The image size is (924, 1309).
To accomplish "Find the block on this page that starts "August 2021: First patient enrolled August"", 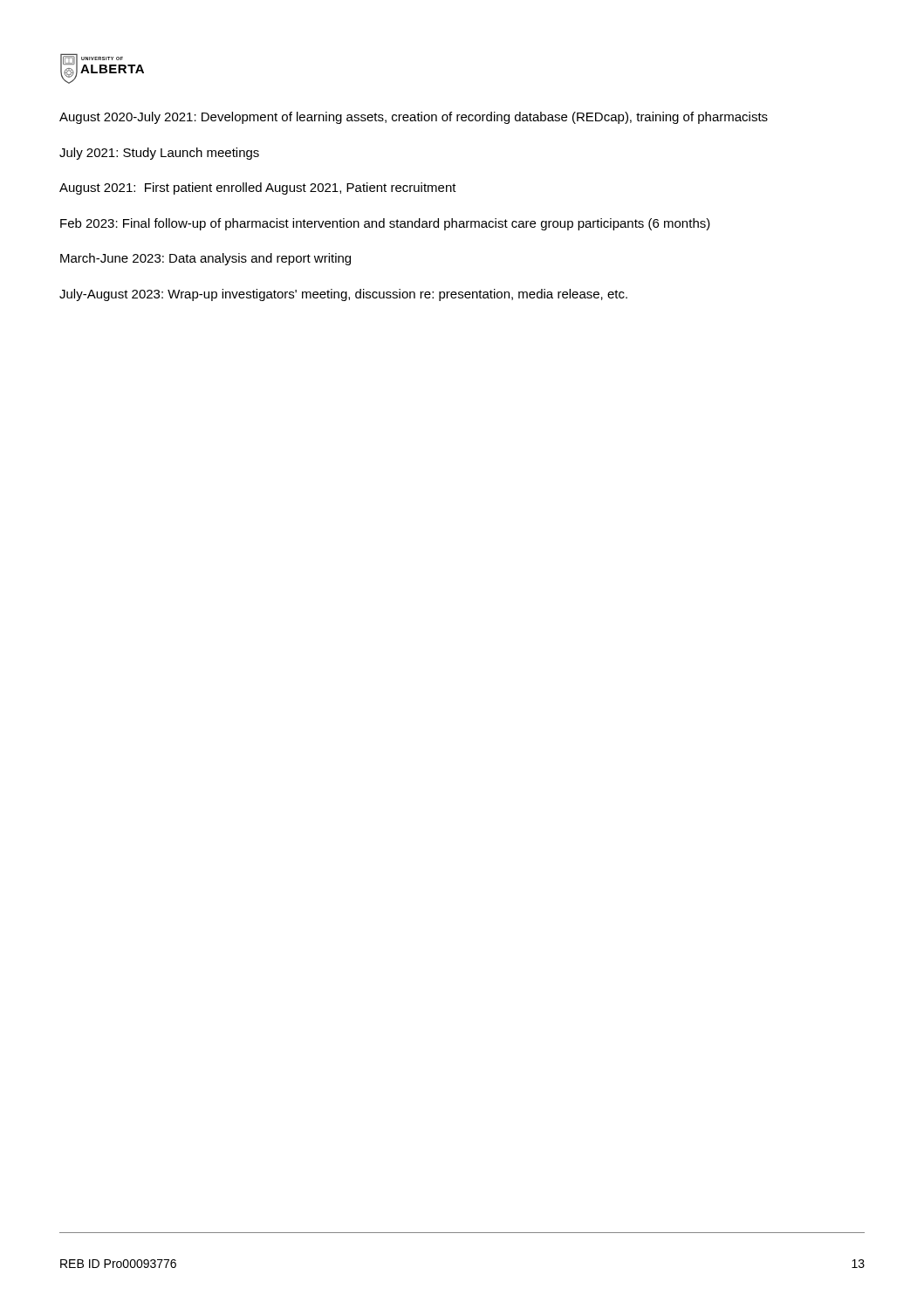I will coord(258,187).
